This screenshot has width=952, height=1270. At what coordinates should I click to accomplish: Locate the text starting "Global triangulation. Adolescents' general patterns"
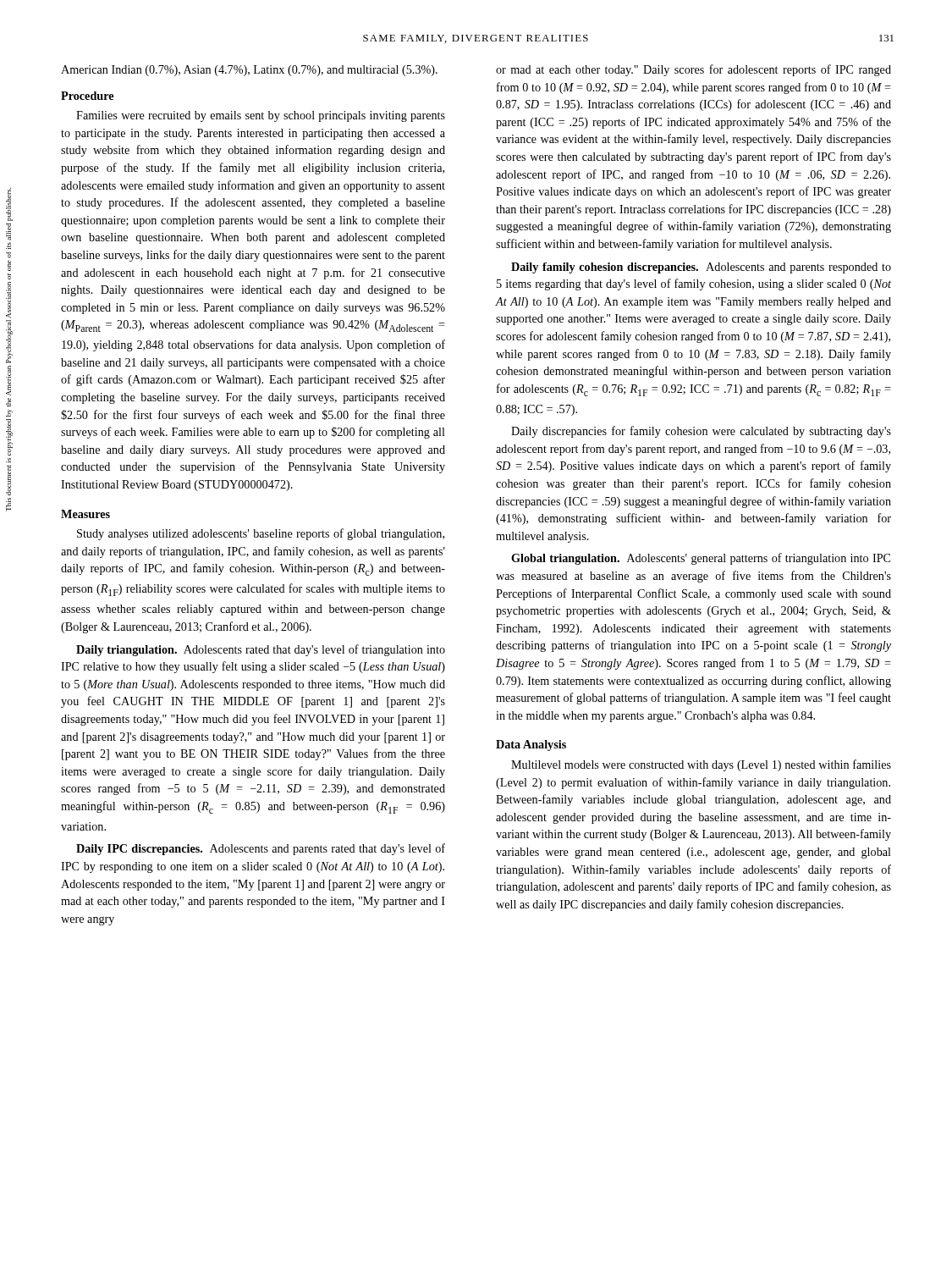[693, 637]
